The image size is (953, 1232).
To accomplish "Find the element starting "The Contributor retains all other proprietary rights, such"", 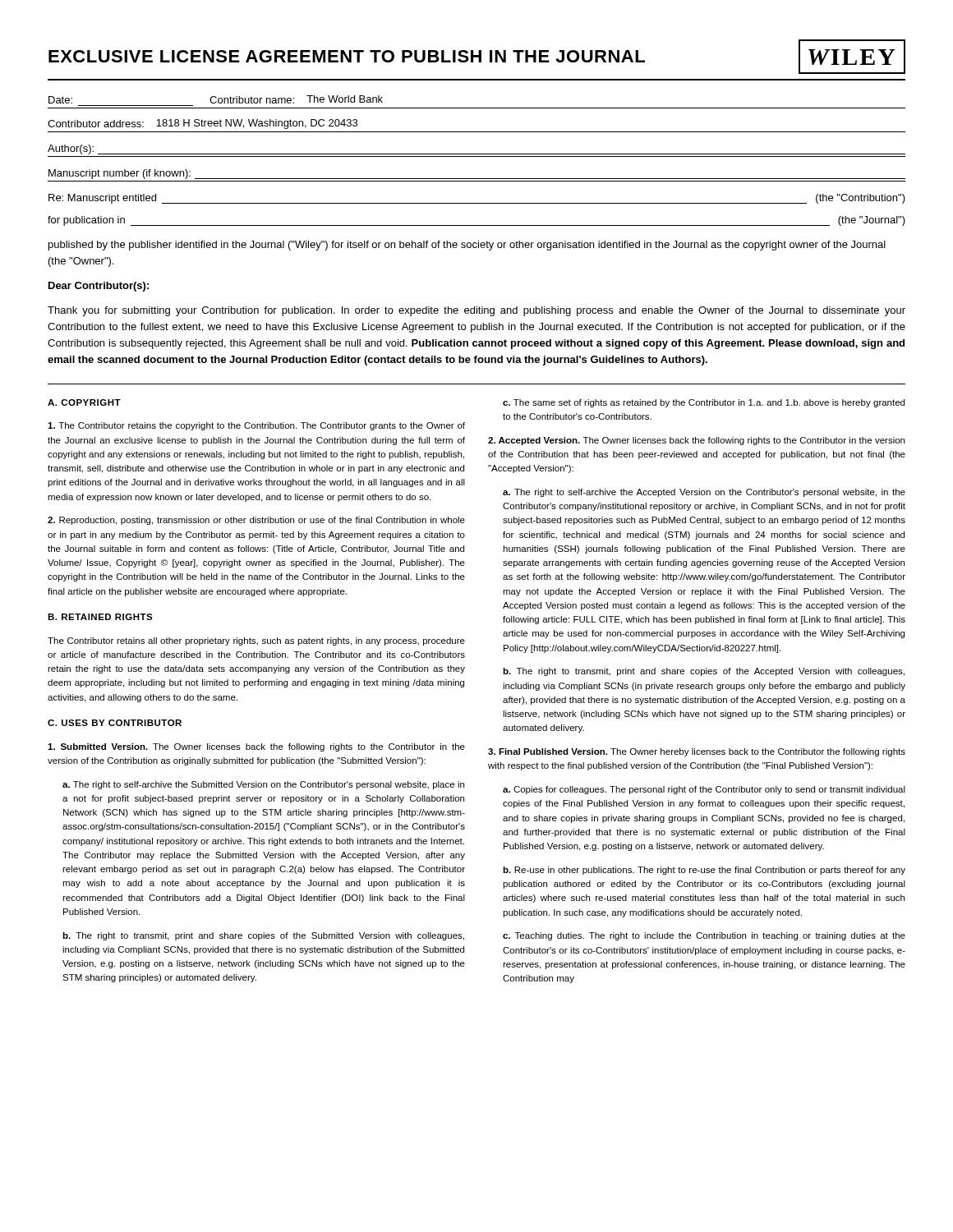I will click(x=256, y=669).
